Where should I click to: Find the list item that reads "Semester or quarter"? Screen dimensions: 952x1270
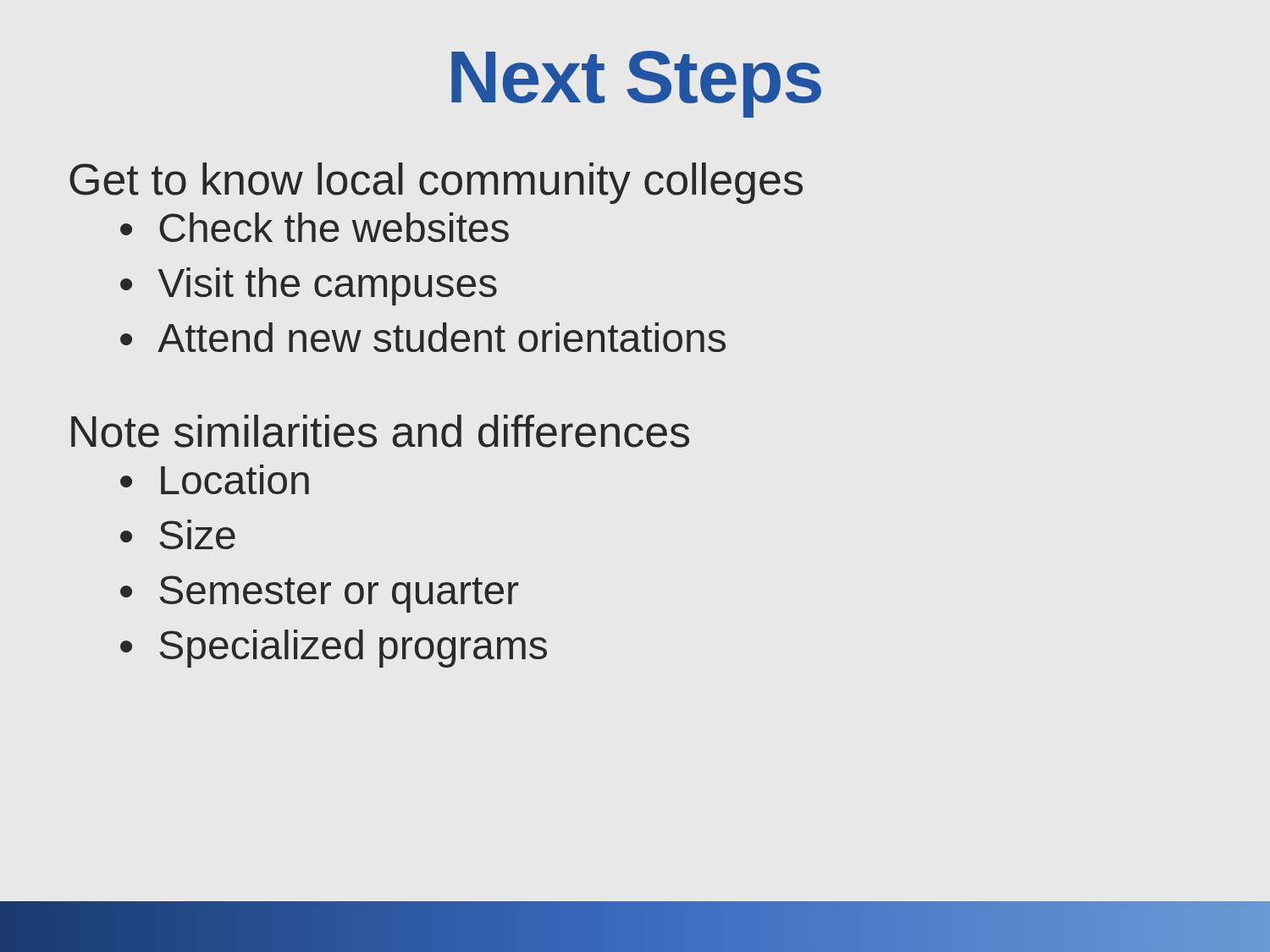338,590
